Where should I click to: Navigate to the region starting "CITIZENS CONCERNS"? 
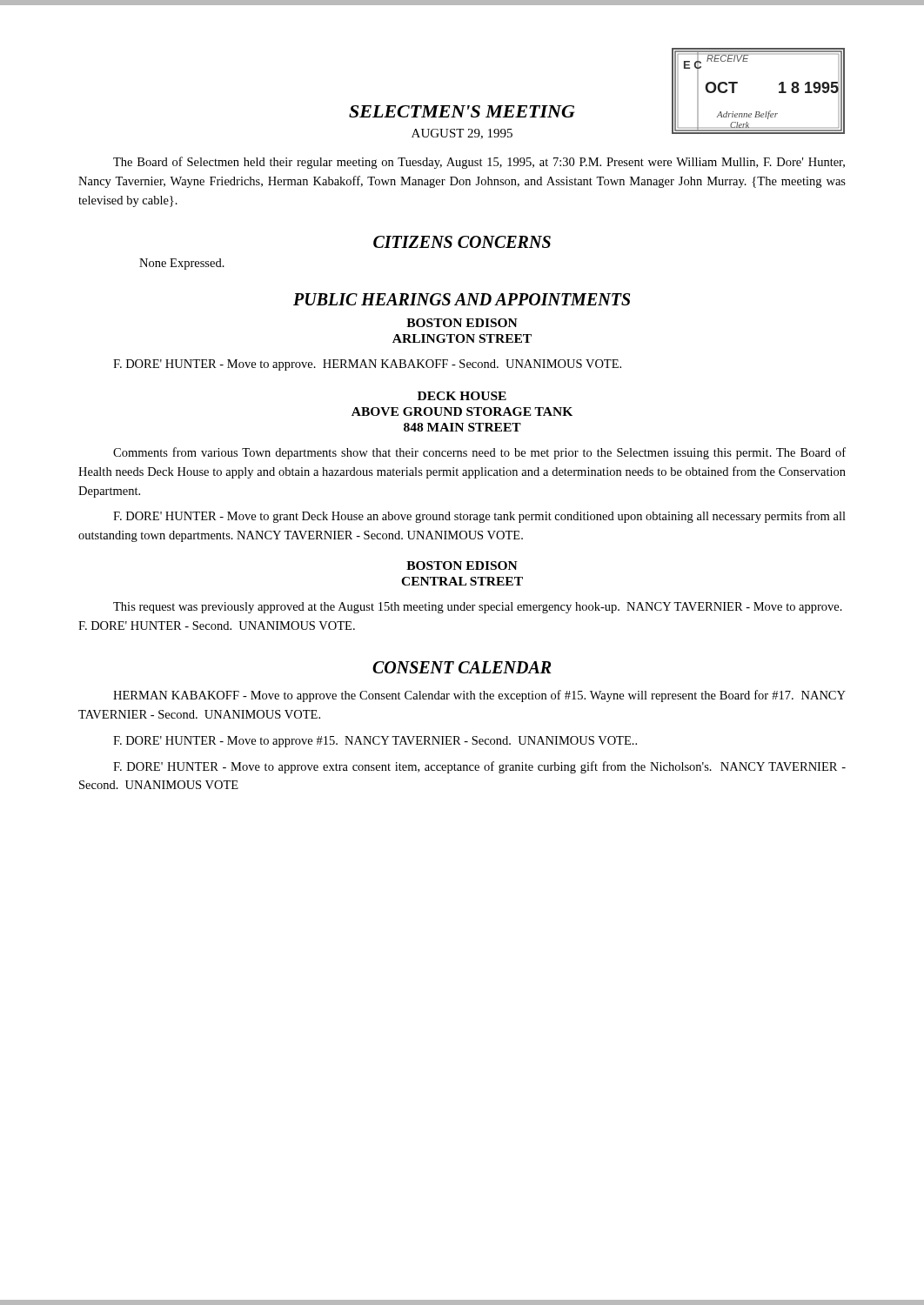pyautogui.click(x=462, y=242)
